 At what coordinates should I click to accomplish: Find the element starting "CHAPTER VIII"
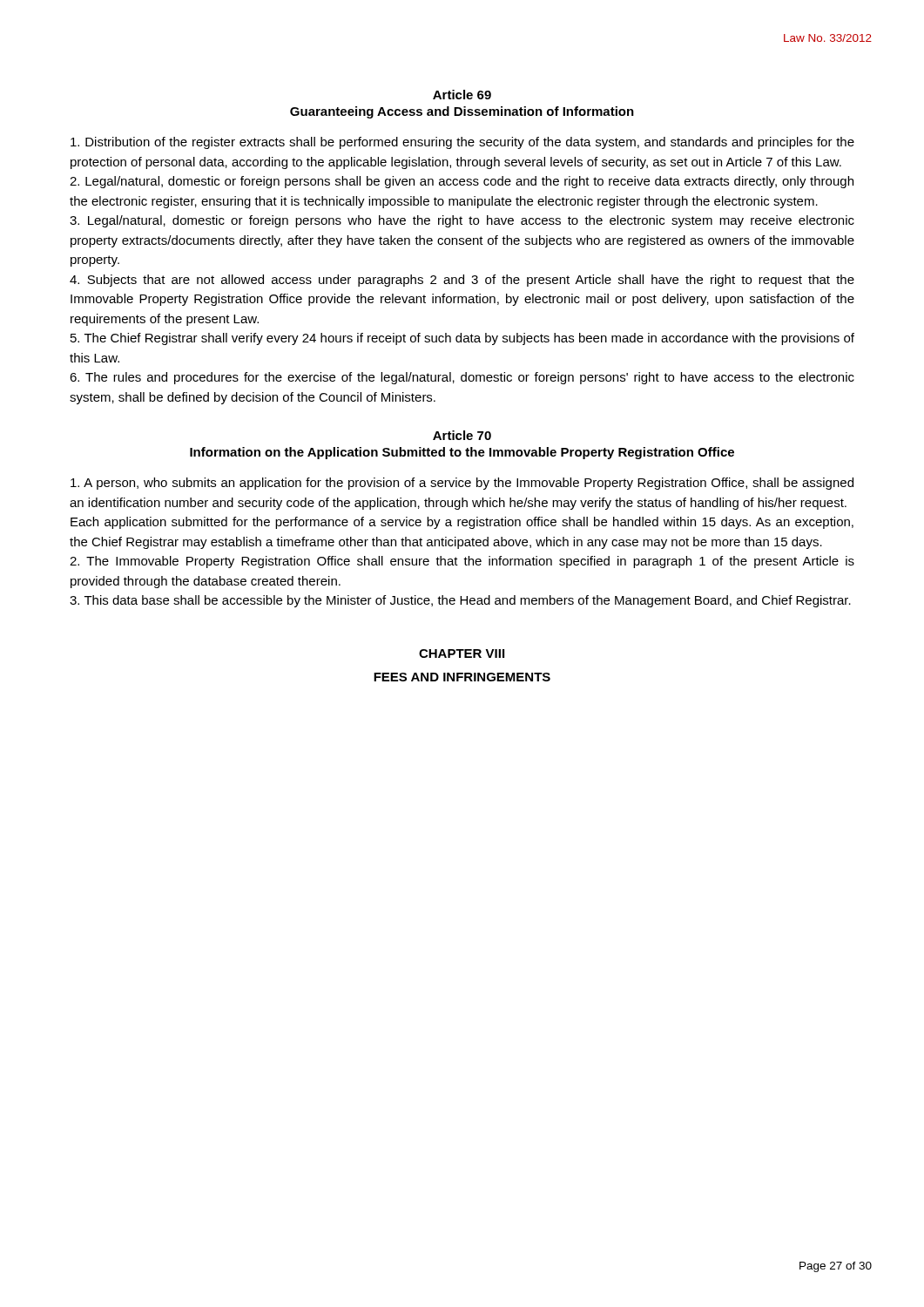(462, 653)
